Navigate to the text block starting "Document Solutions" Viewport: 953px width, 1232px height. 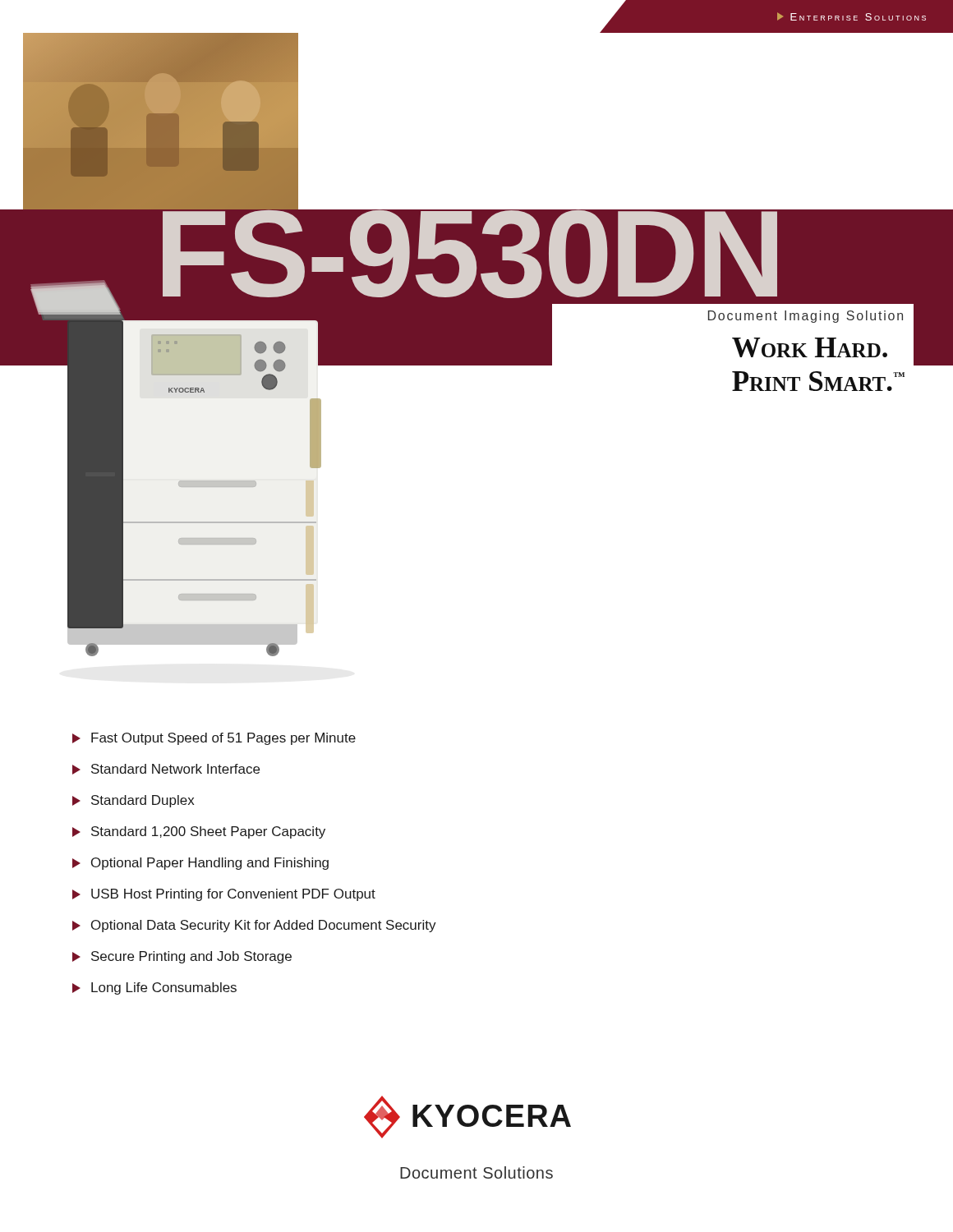coord(476,1173)
